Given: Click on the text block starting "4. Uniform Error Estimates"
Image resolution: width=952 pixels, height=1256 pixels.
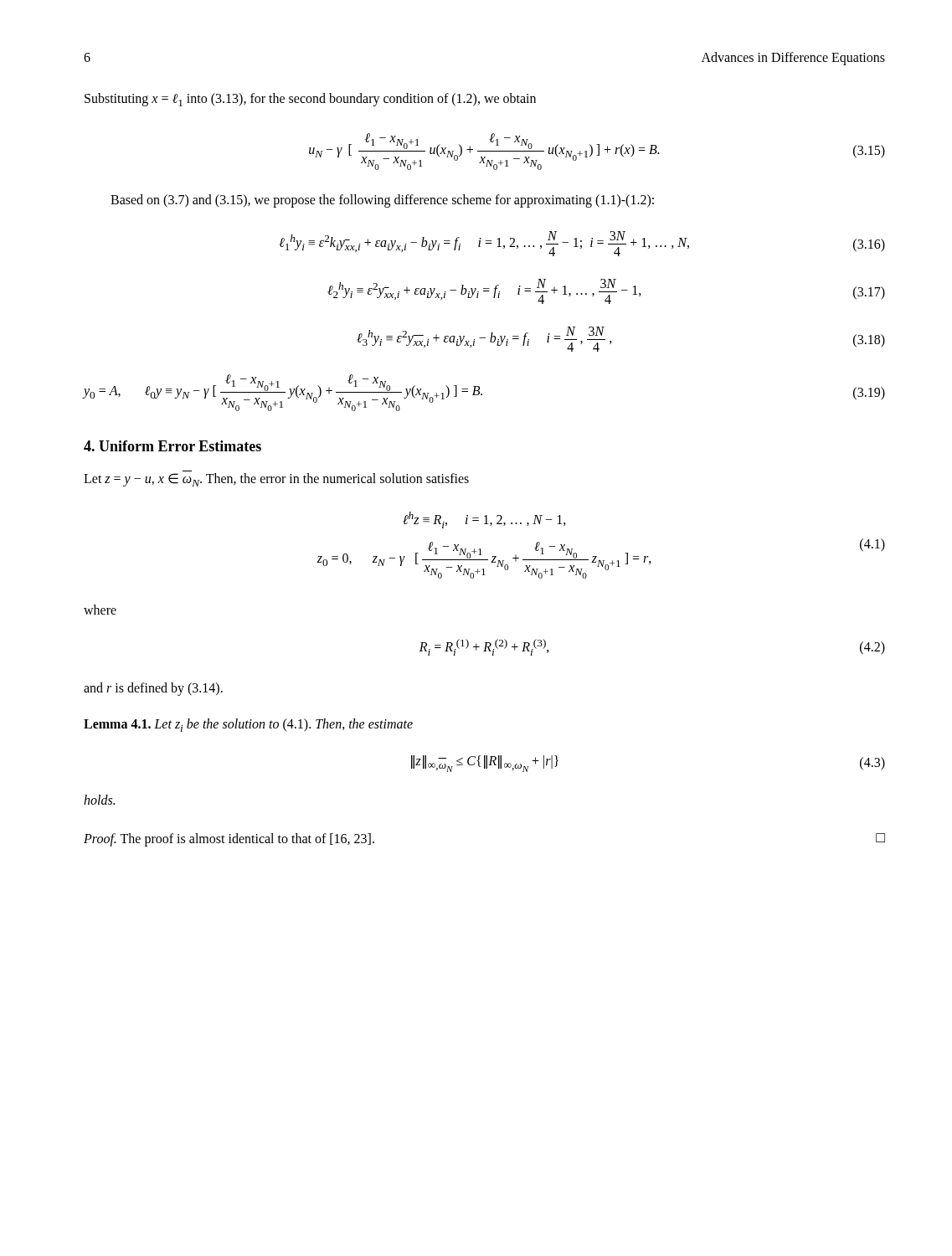Looking at the screenshot, I should [173, 446].
